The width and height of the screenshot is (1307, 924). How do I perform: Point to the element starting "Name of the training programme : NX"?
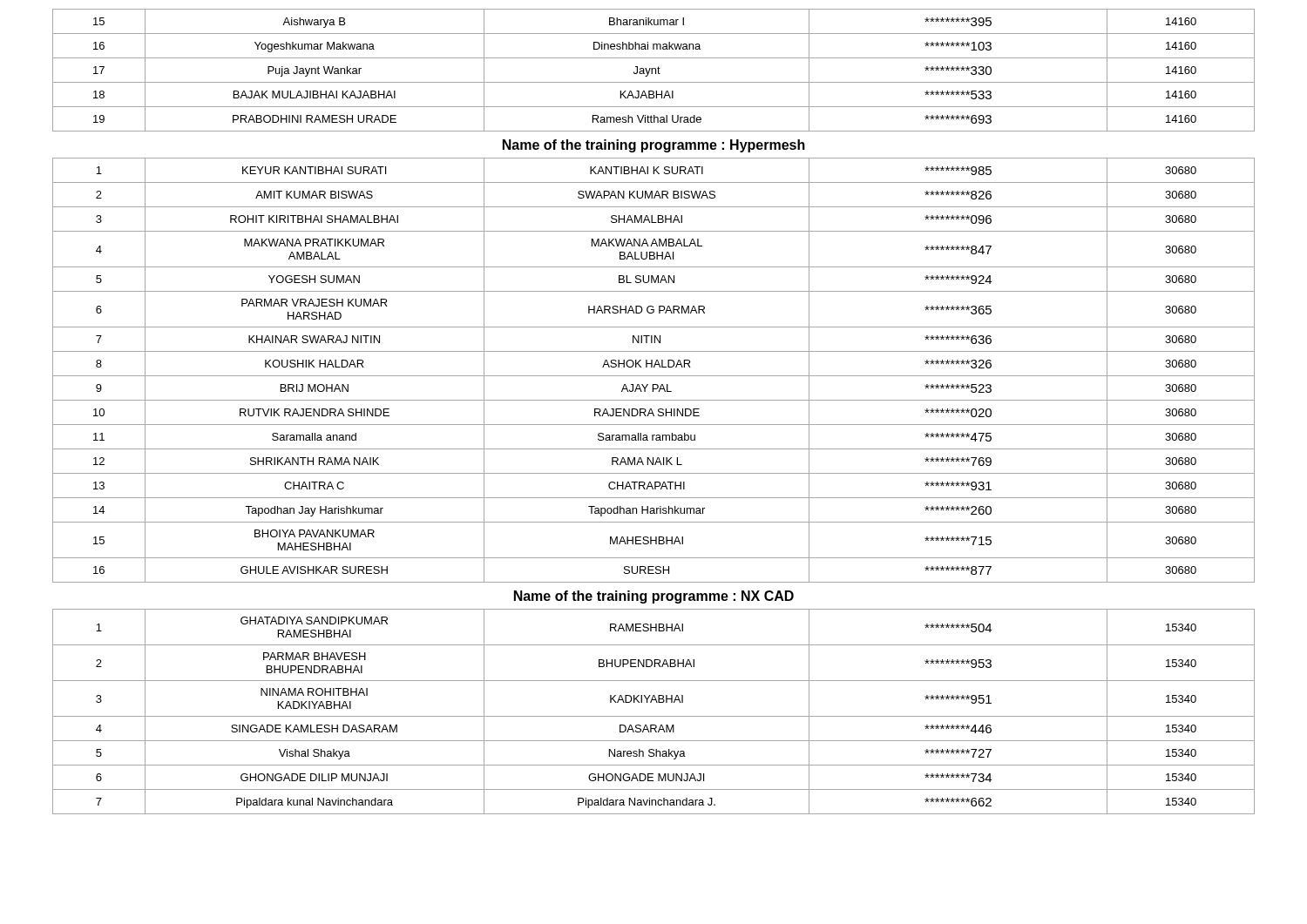click(654, 596)
